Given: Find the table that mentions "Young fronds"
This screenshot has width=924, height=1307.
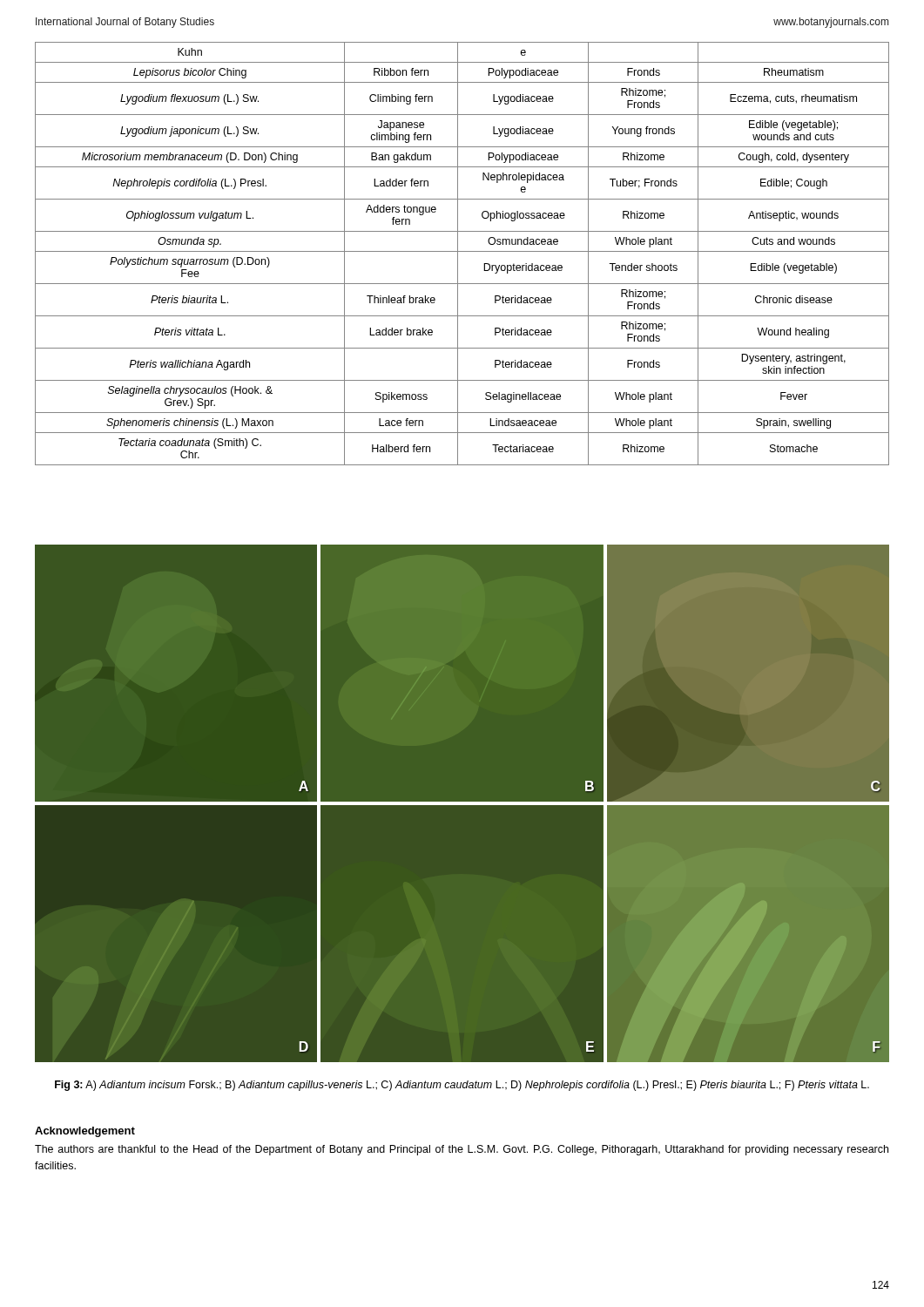Looking at the screenshot, I should coord(462,254).
